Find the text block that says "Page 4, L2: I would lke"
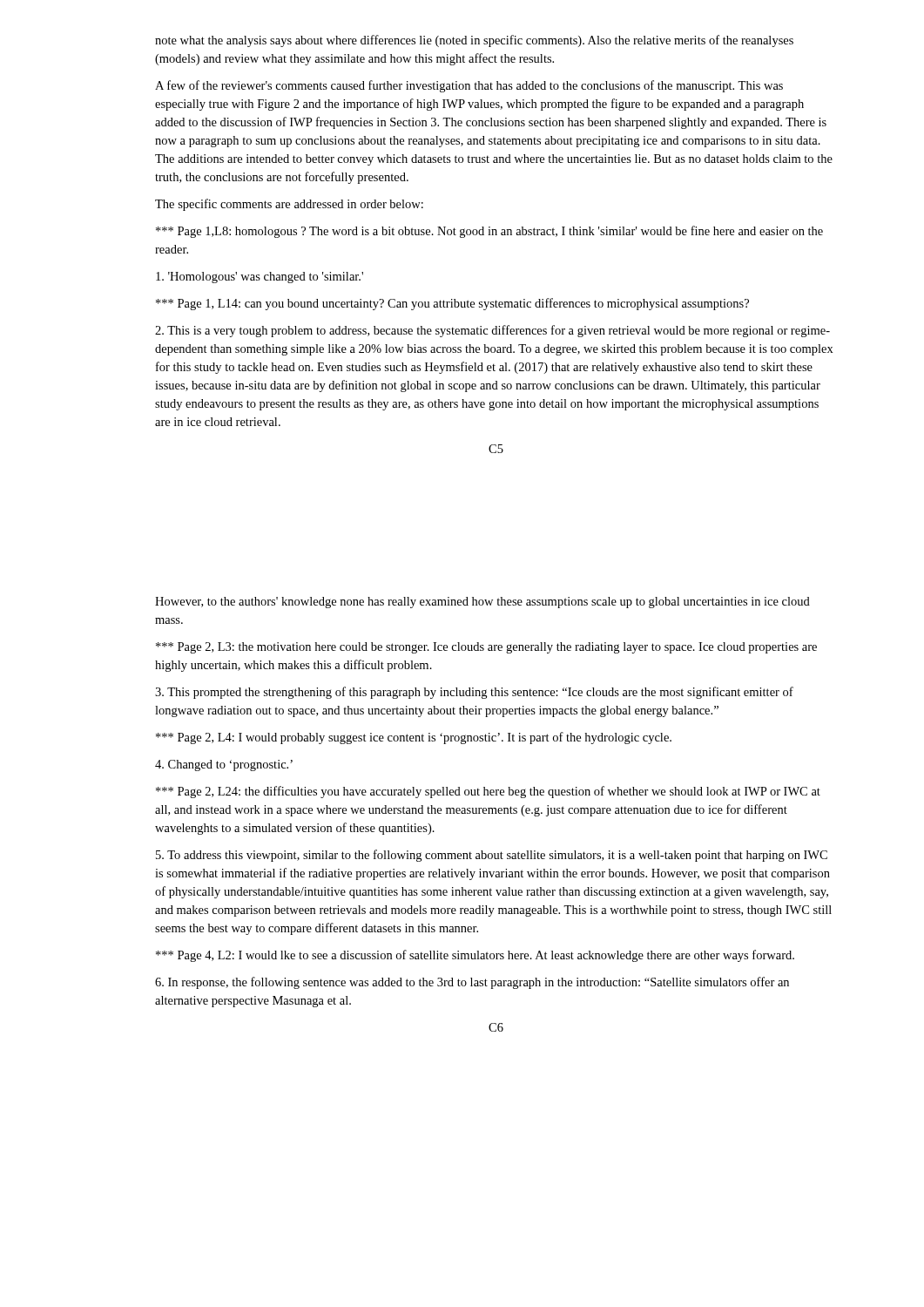 [x=475, y=955]
